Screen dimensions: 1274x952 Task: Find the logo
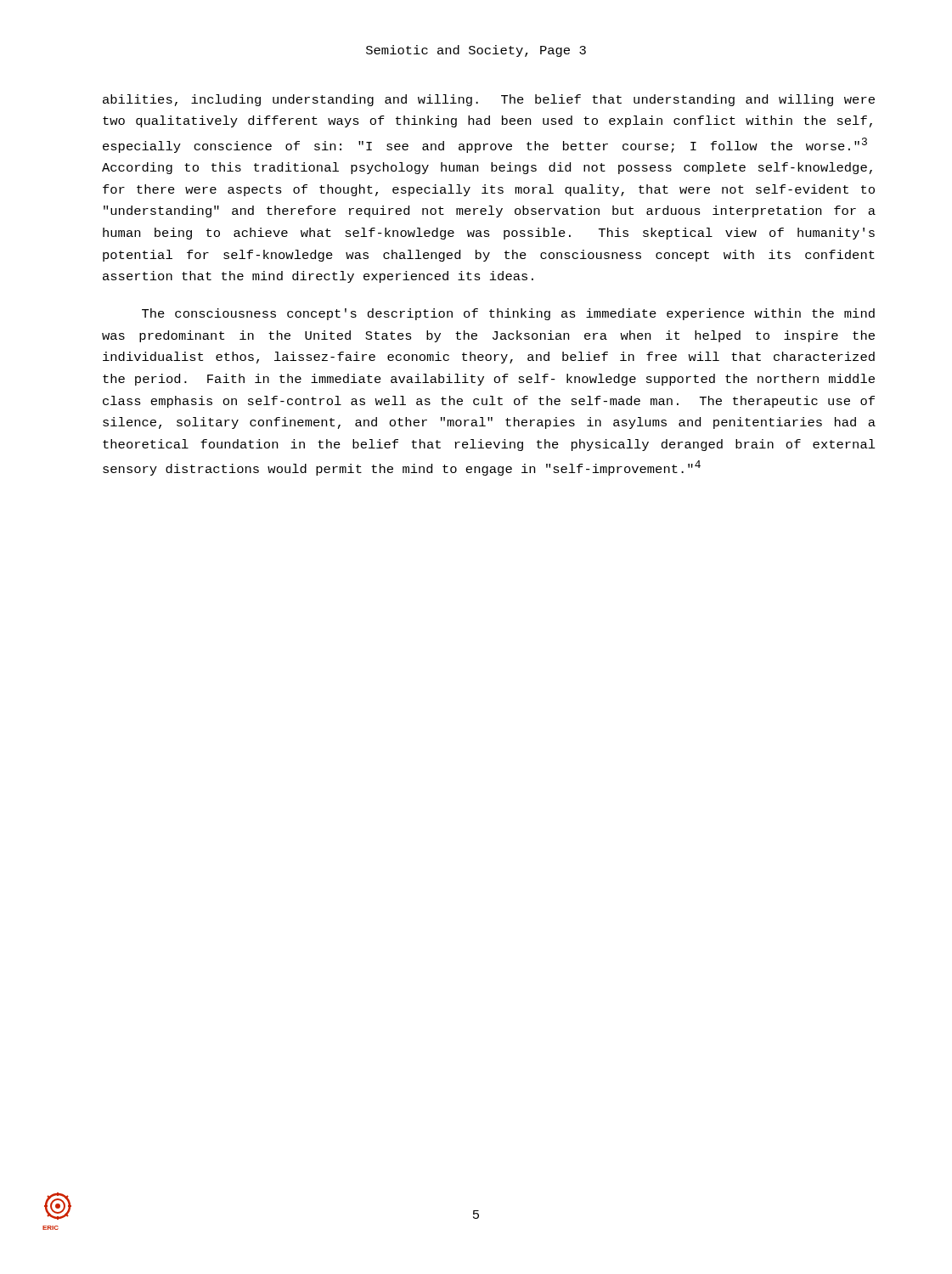coord(66,1216)
